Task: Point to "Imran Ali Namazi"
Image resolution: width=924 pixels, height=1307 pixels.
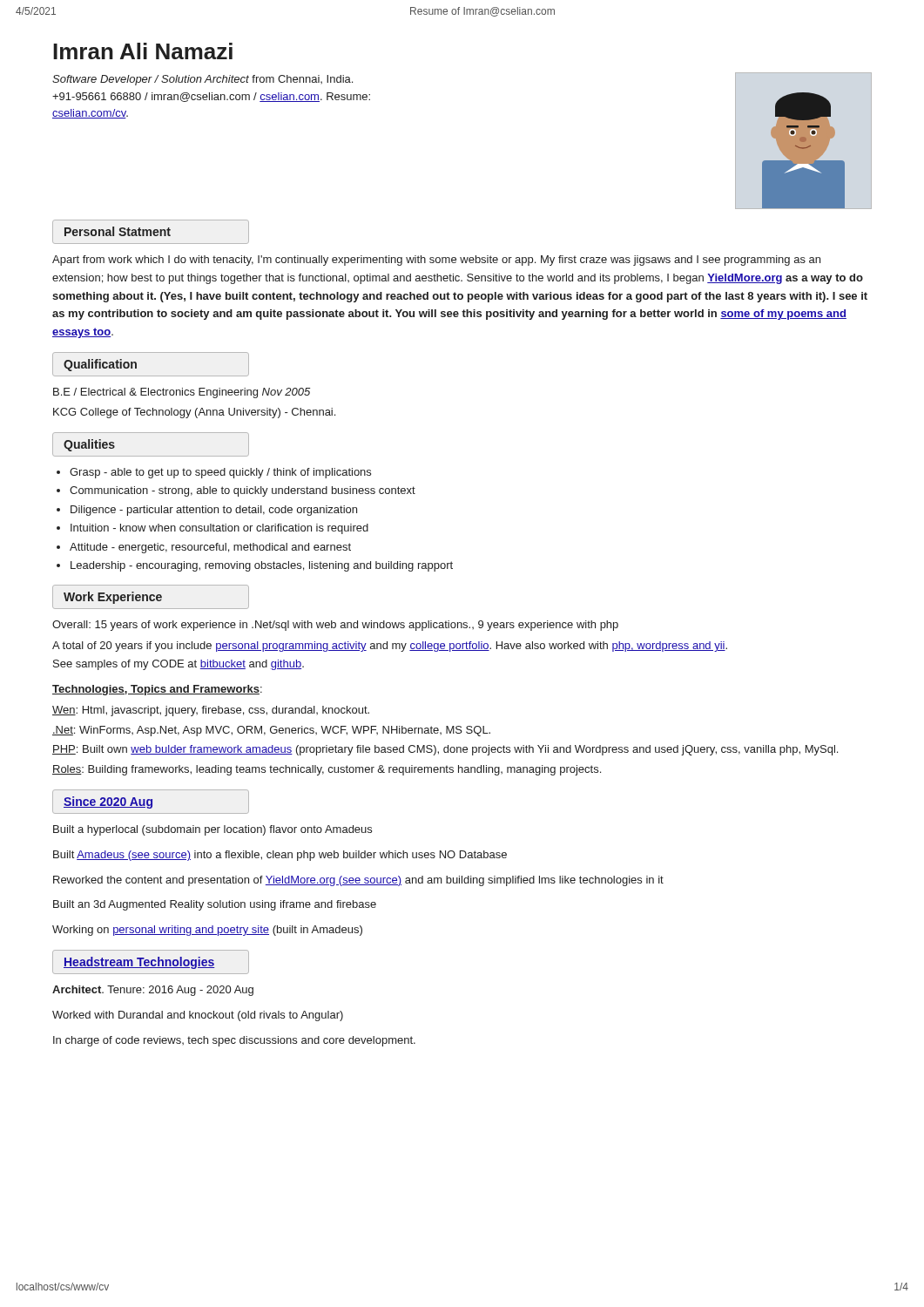Action: 143,51
